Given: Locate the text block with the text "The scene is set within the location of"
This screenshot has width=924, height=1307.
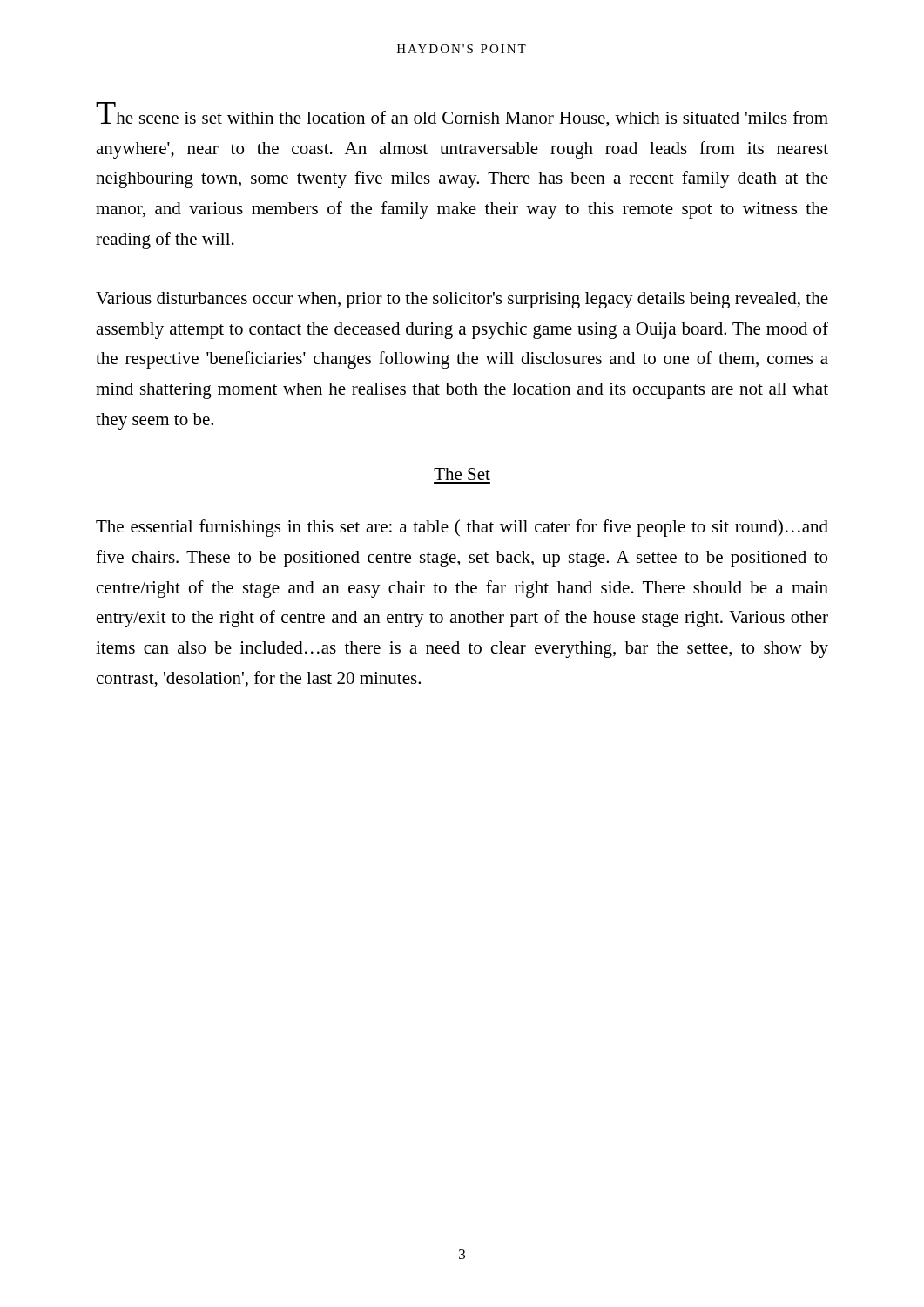Looking at the screenshot, I should coord(462,172).
